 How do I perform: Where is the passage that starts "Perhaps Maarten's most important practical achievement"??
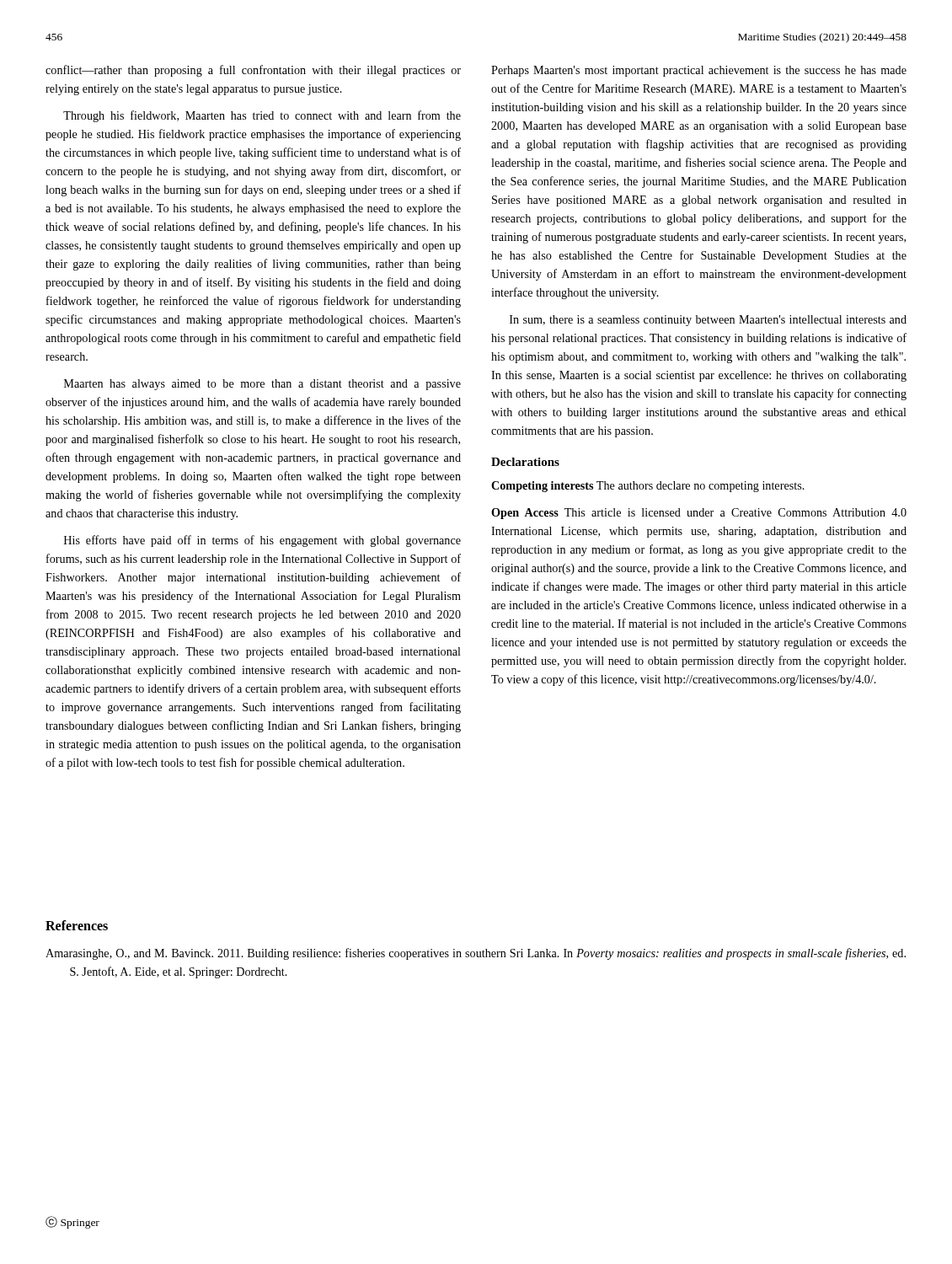click(x=699, y=250)
